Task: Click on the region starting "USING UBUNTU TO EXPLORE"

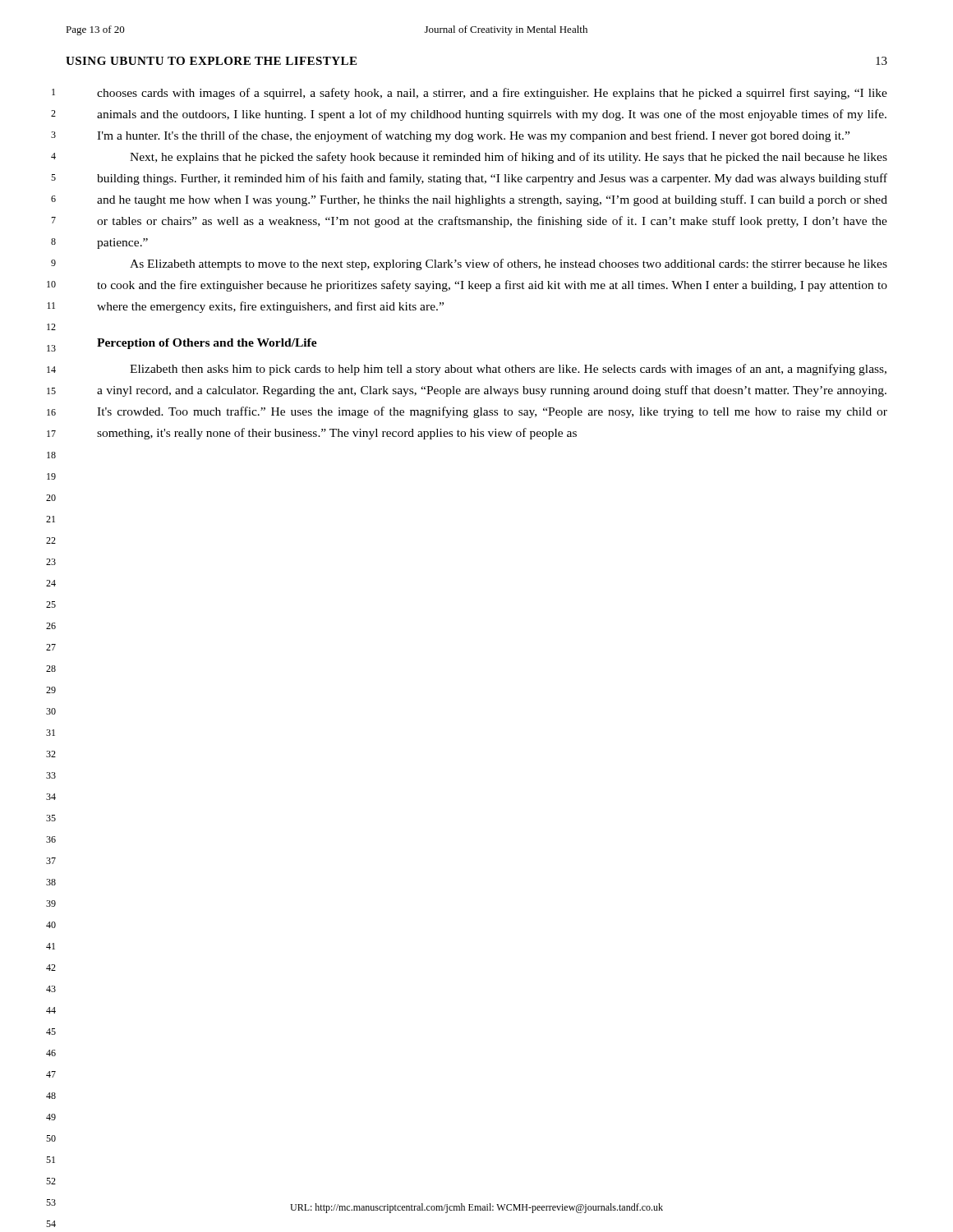Action: (208, 60)
